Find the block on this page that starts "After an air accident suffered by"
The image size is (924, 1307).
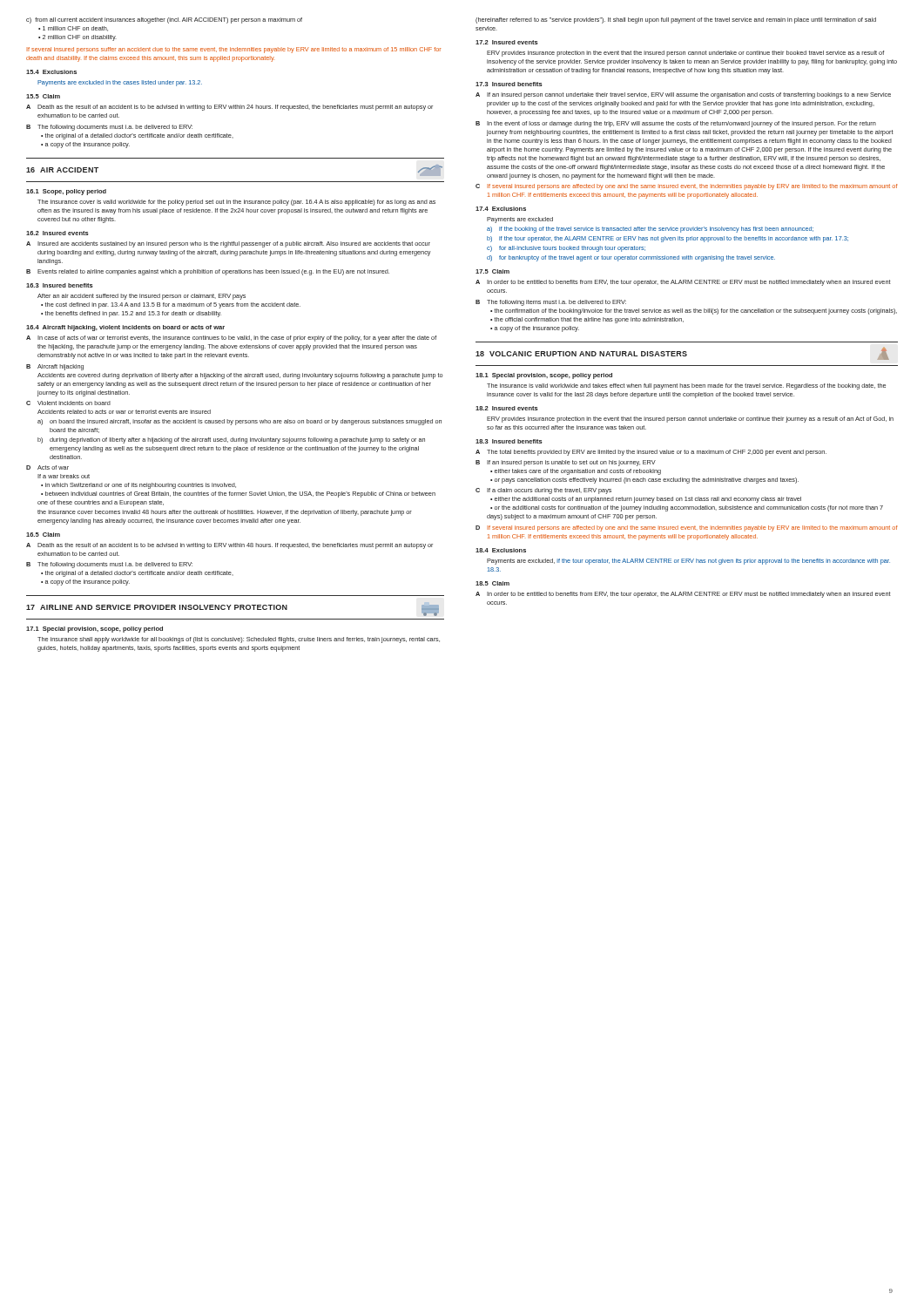169,305
